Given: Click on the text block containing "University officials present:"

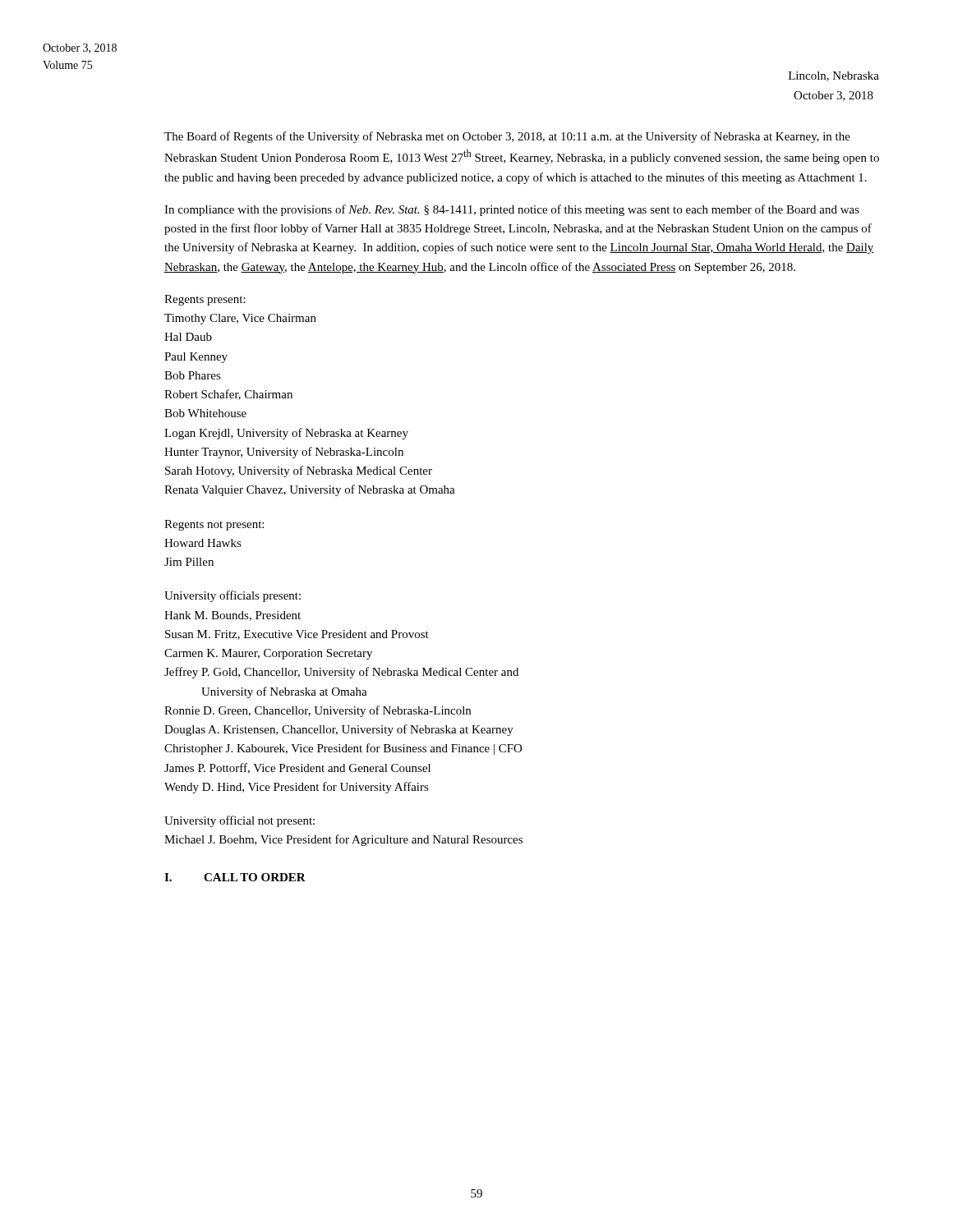Looking at the screenshot, I should point(343,691).
